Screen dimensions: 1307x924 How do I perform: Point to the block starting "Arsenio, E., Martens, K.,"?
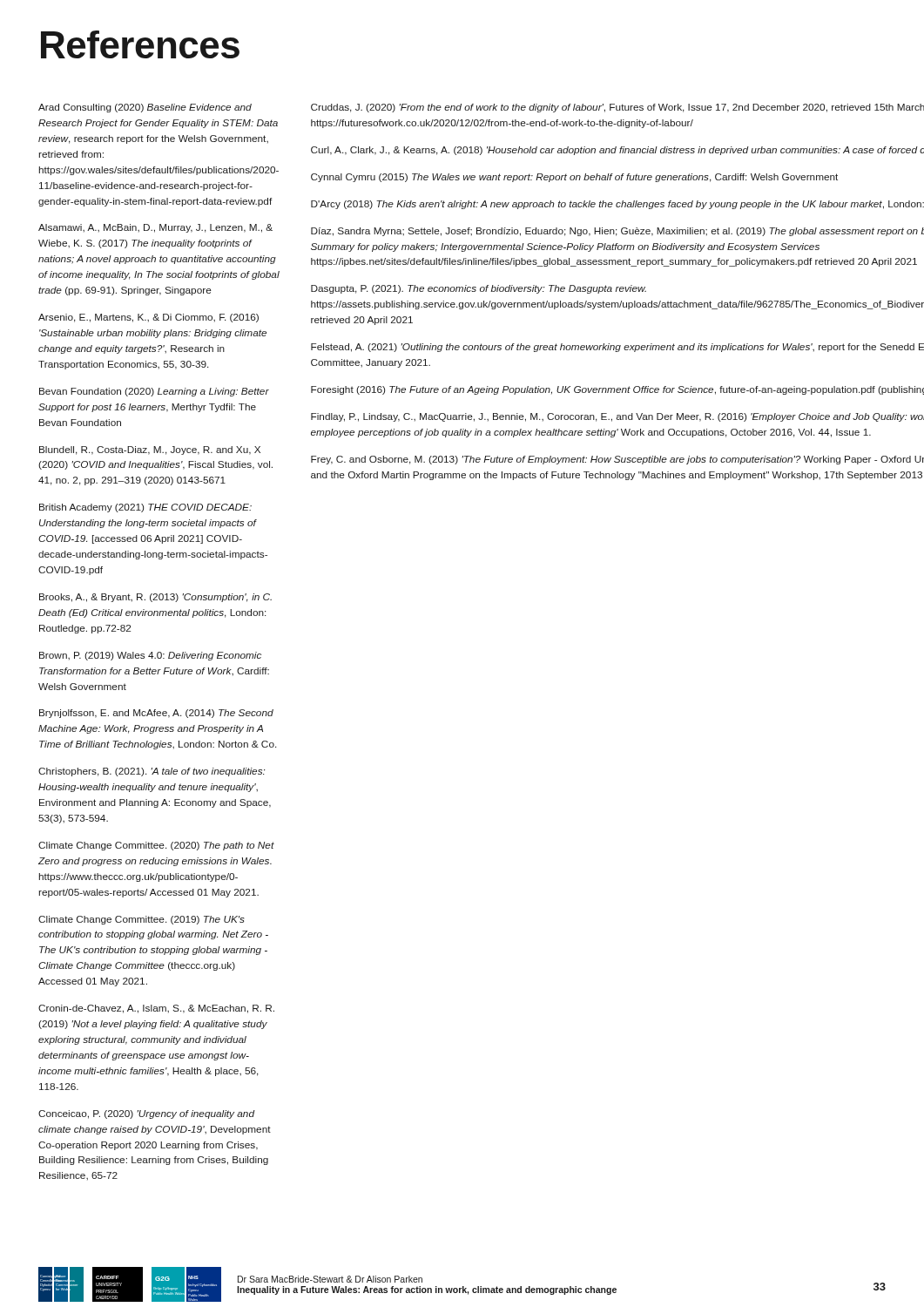pos(153,341)
